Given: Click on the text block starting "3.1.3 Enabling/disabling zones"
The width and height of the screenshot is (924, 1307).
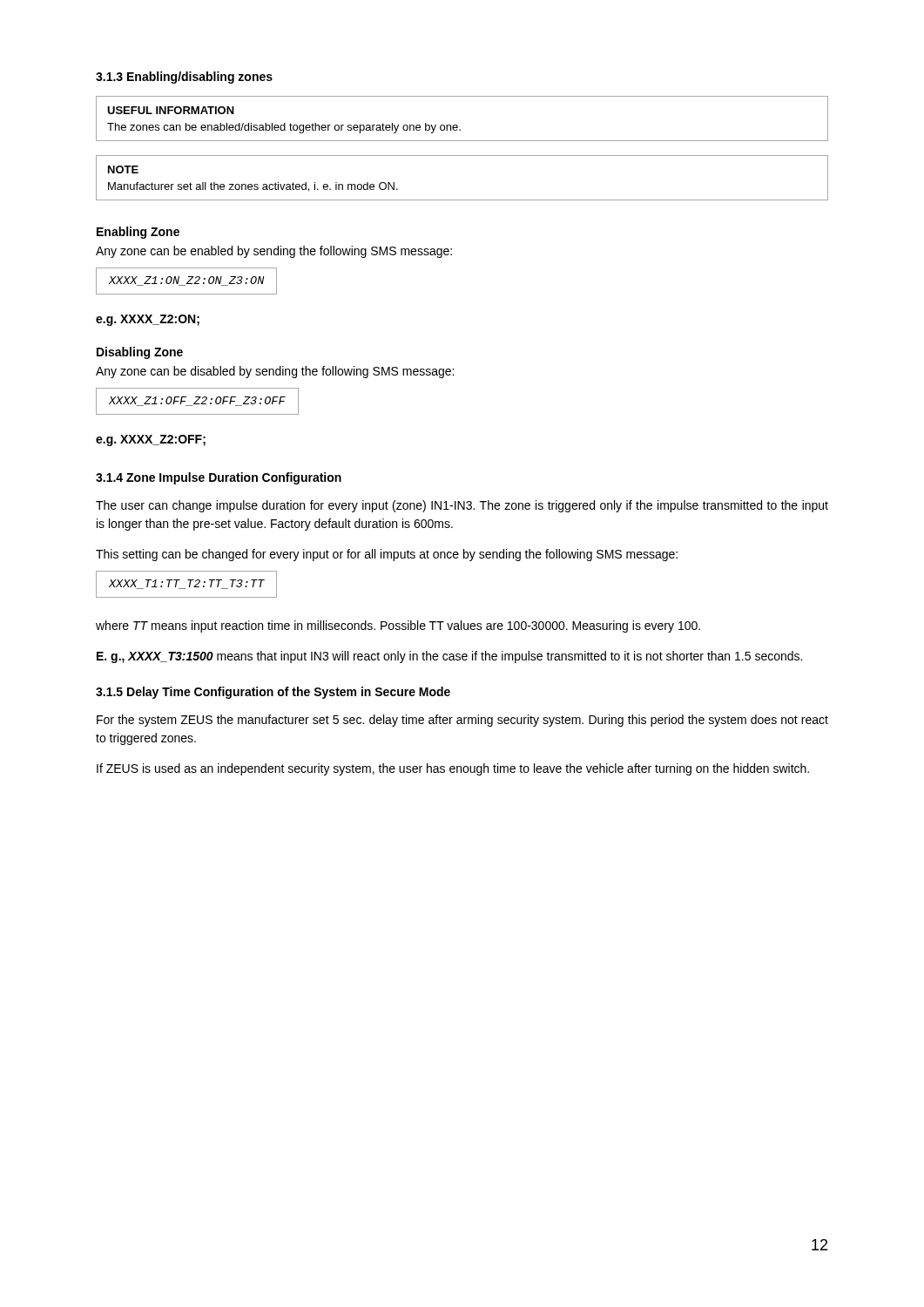Looking at the screenshot, I should (x=184, y=77).
